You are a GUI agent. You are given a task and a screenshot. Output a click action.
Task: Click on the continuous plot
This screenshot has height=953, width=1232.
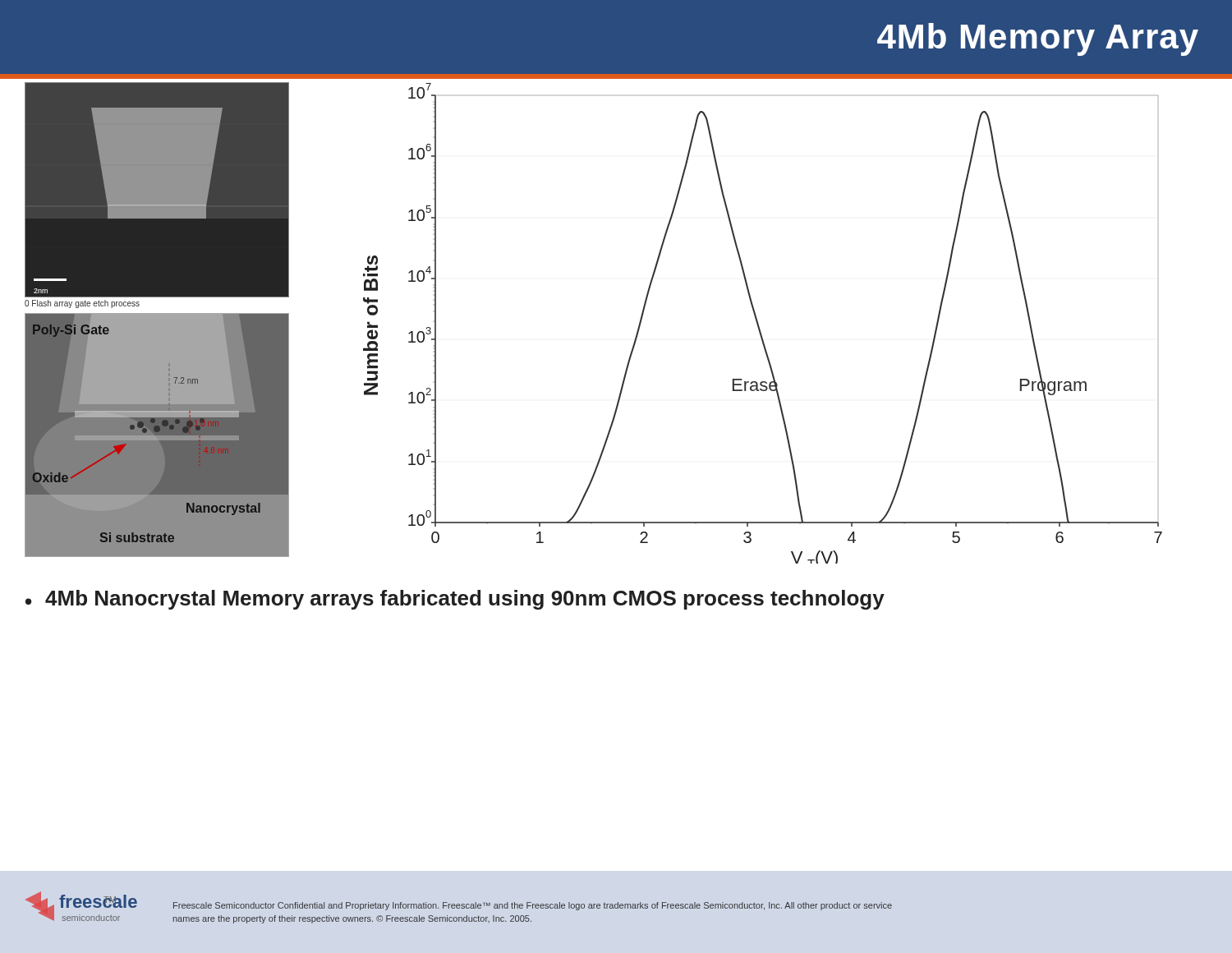(x=772, y=321)
